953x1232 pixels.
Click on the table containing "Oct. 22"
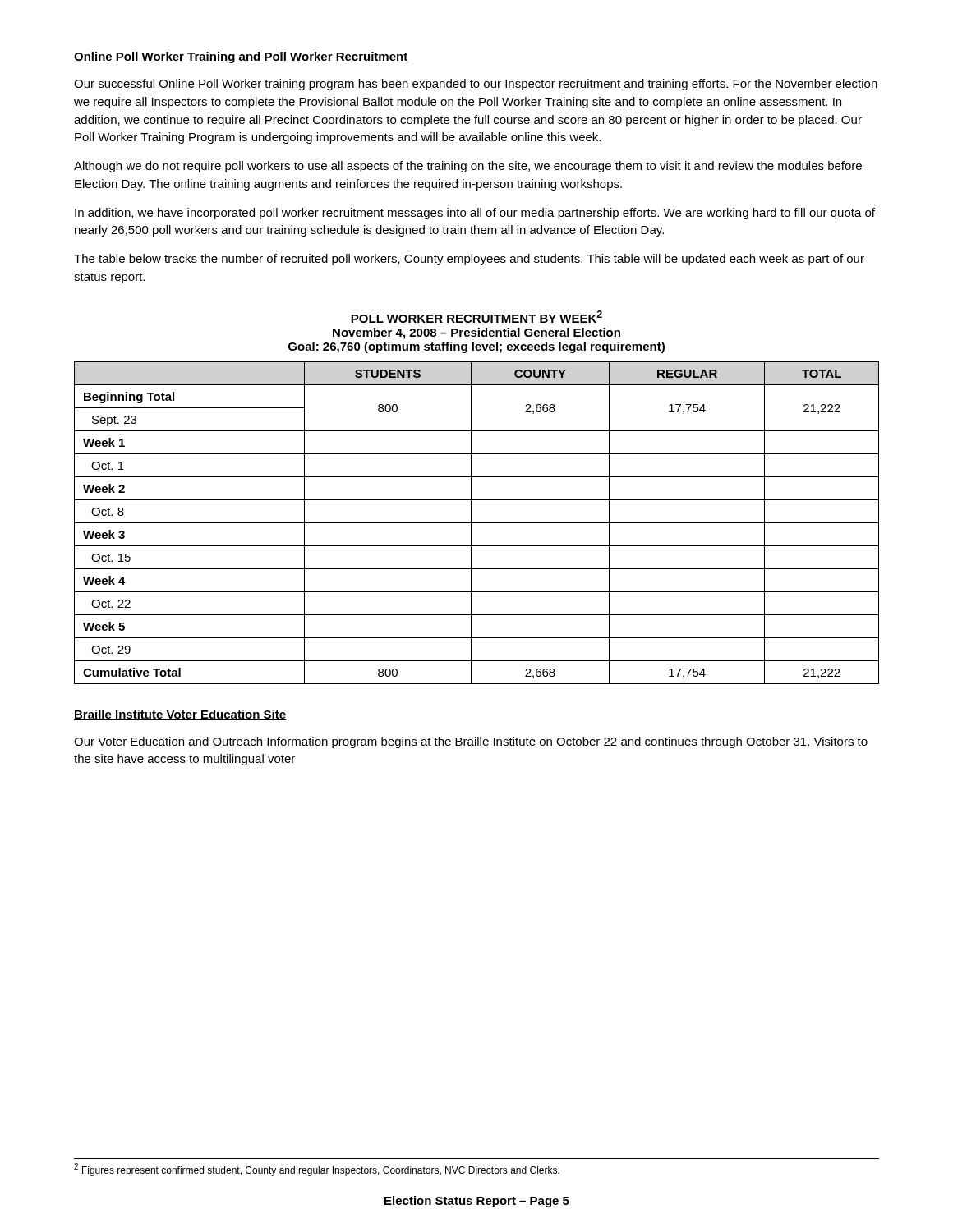[x=476, y=522]
